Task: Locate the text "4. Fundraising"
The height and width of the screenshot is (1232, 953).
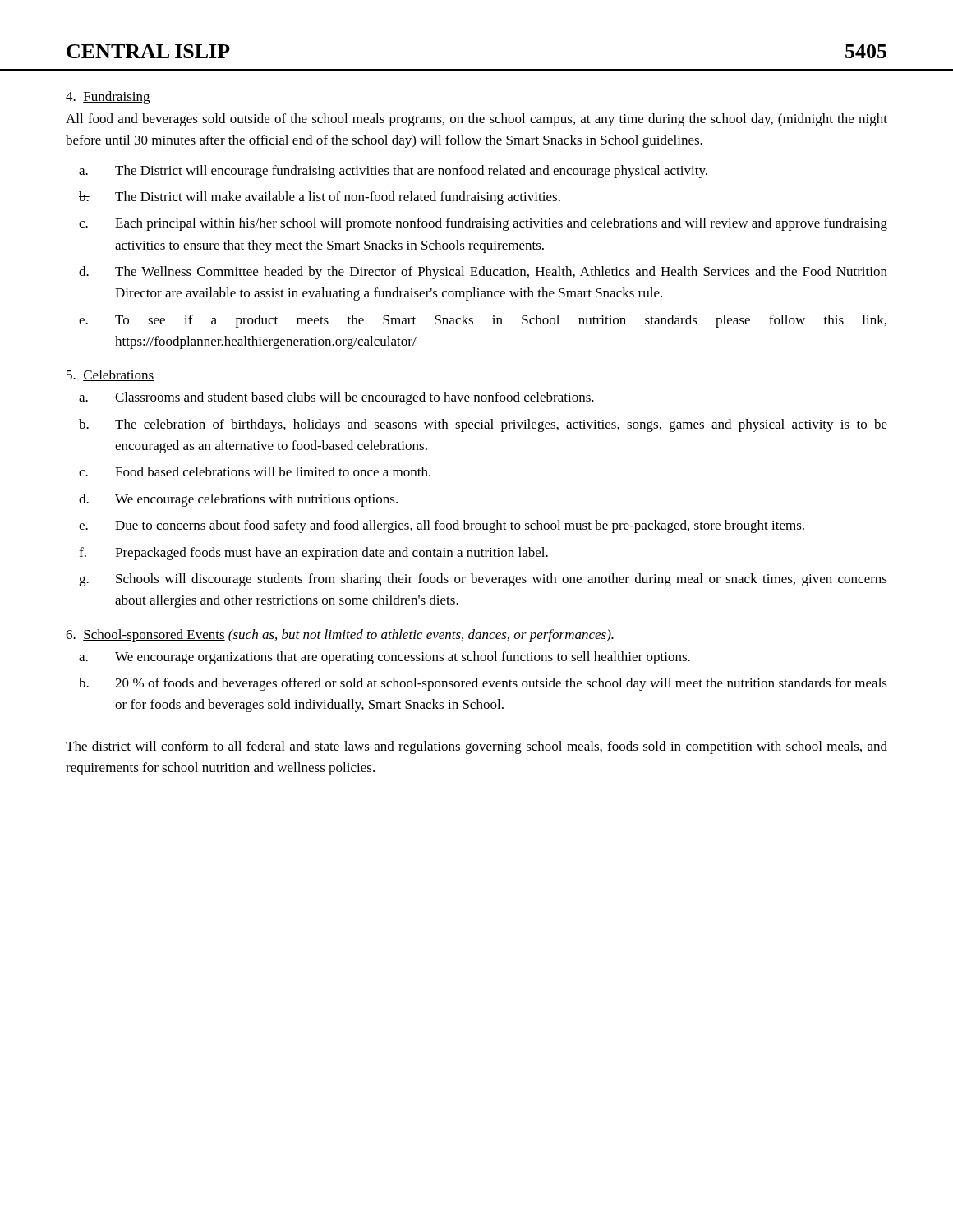Action: (x=108, y=97)
